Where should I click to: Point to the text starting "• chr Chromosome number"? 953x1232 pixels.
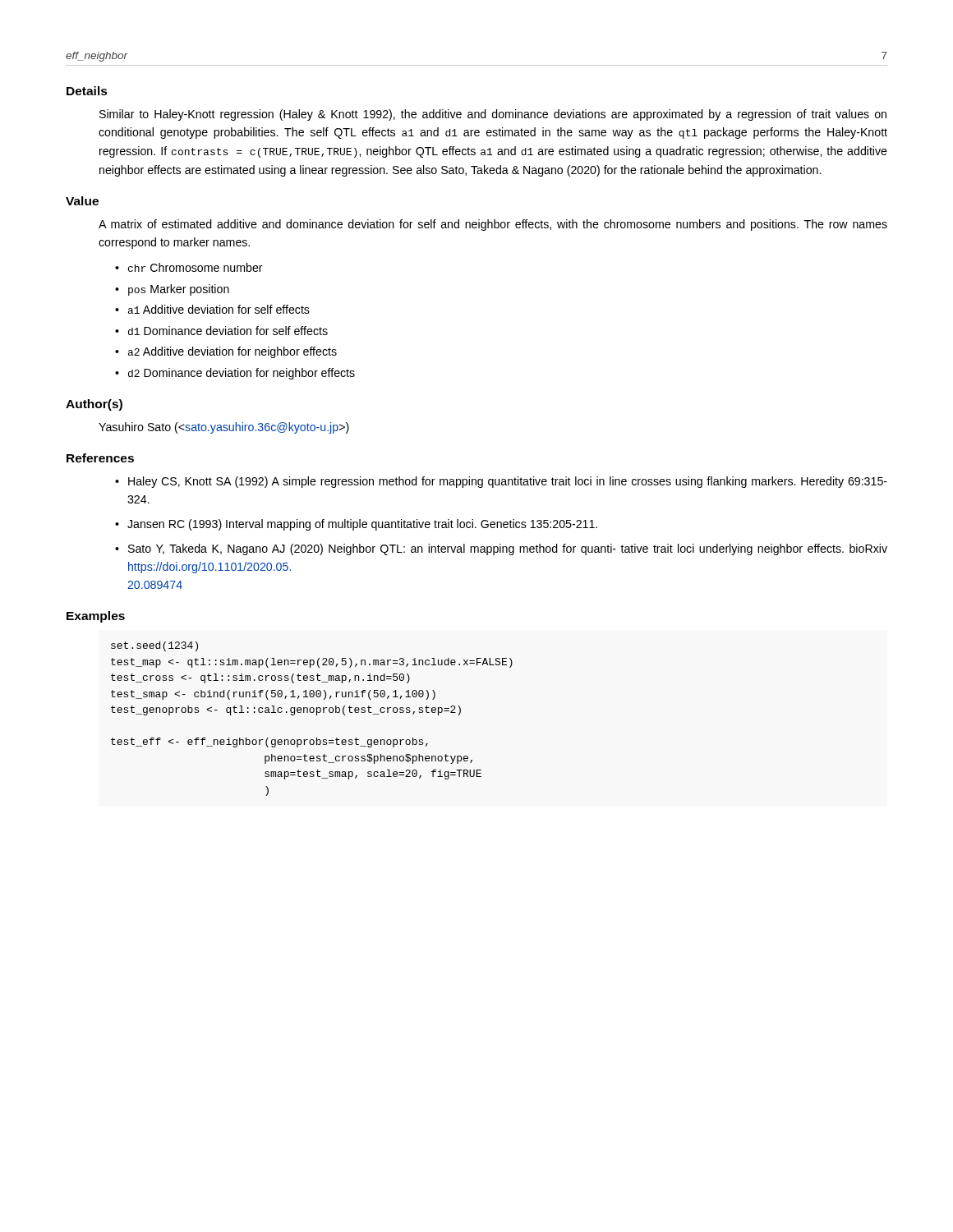tap(189, 269)
